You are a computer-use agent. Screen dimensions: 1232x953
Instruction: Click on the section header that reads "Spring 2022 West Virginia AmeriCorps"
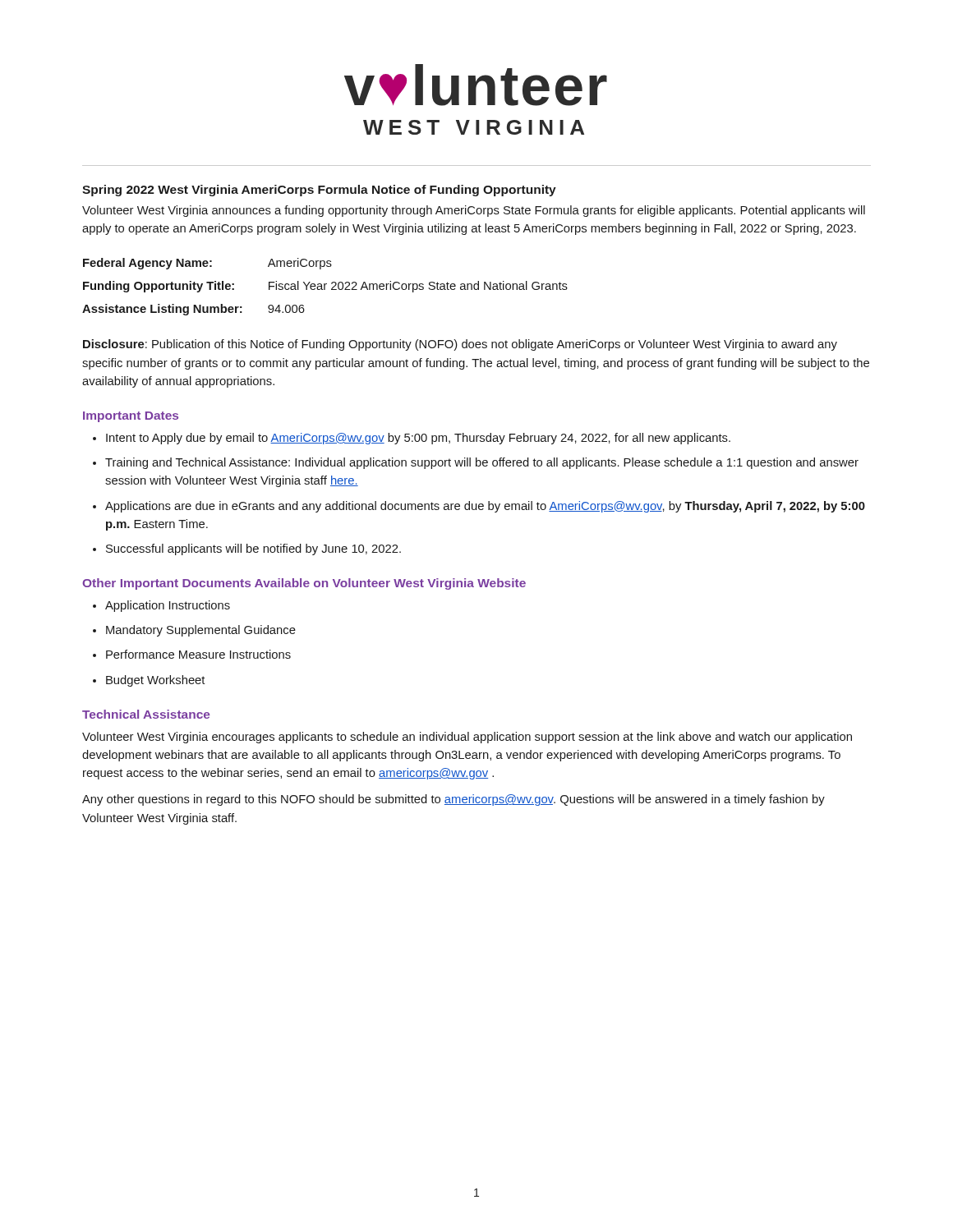[319, 189]
